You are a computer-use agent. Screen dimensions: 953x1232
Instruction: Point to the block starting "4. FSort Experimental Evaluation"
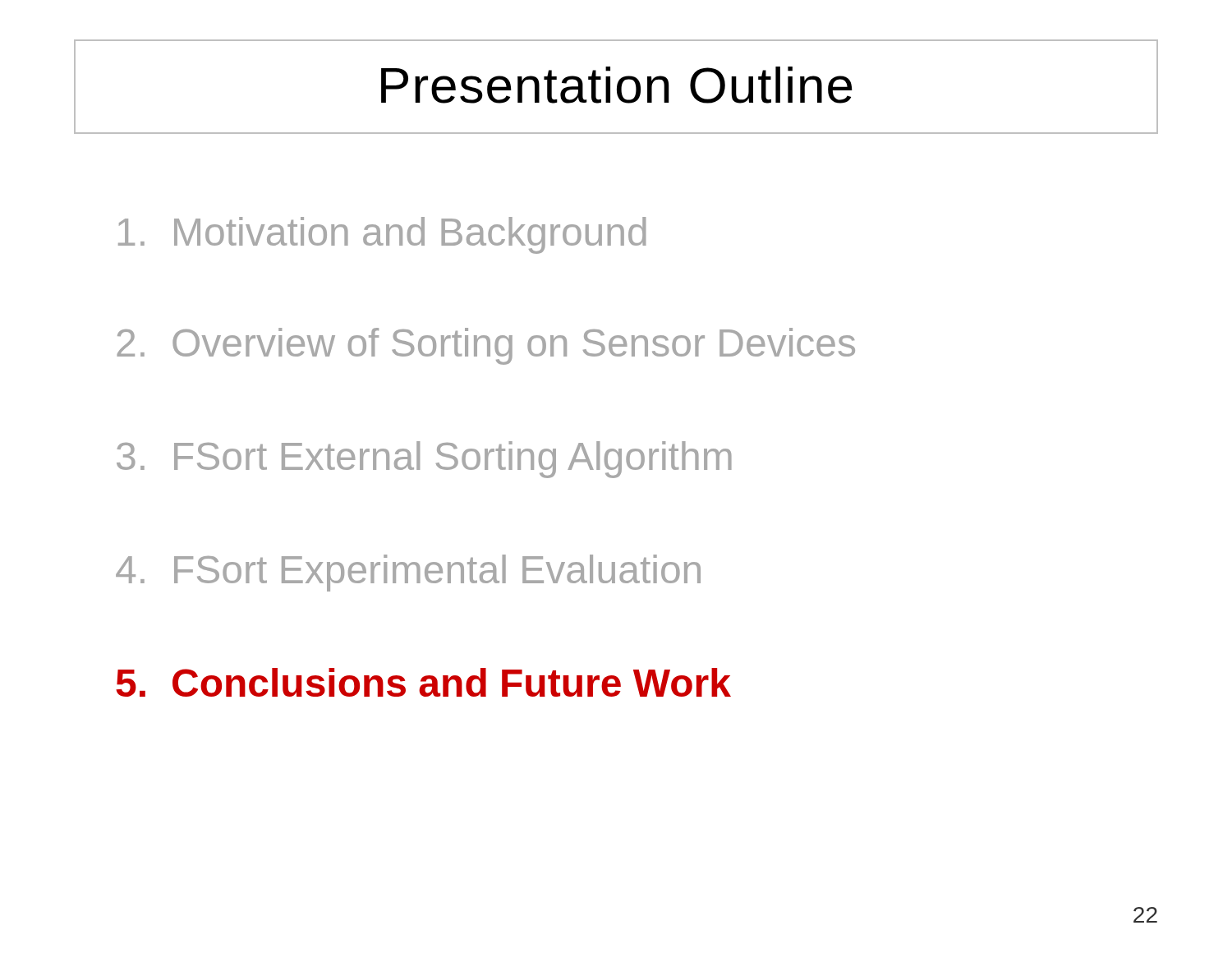coord(389,570)
